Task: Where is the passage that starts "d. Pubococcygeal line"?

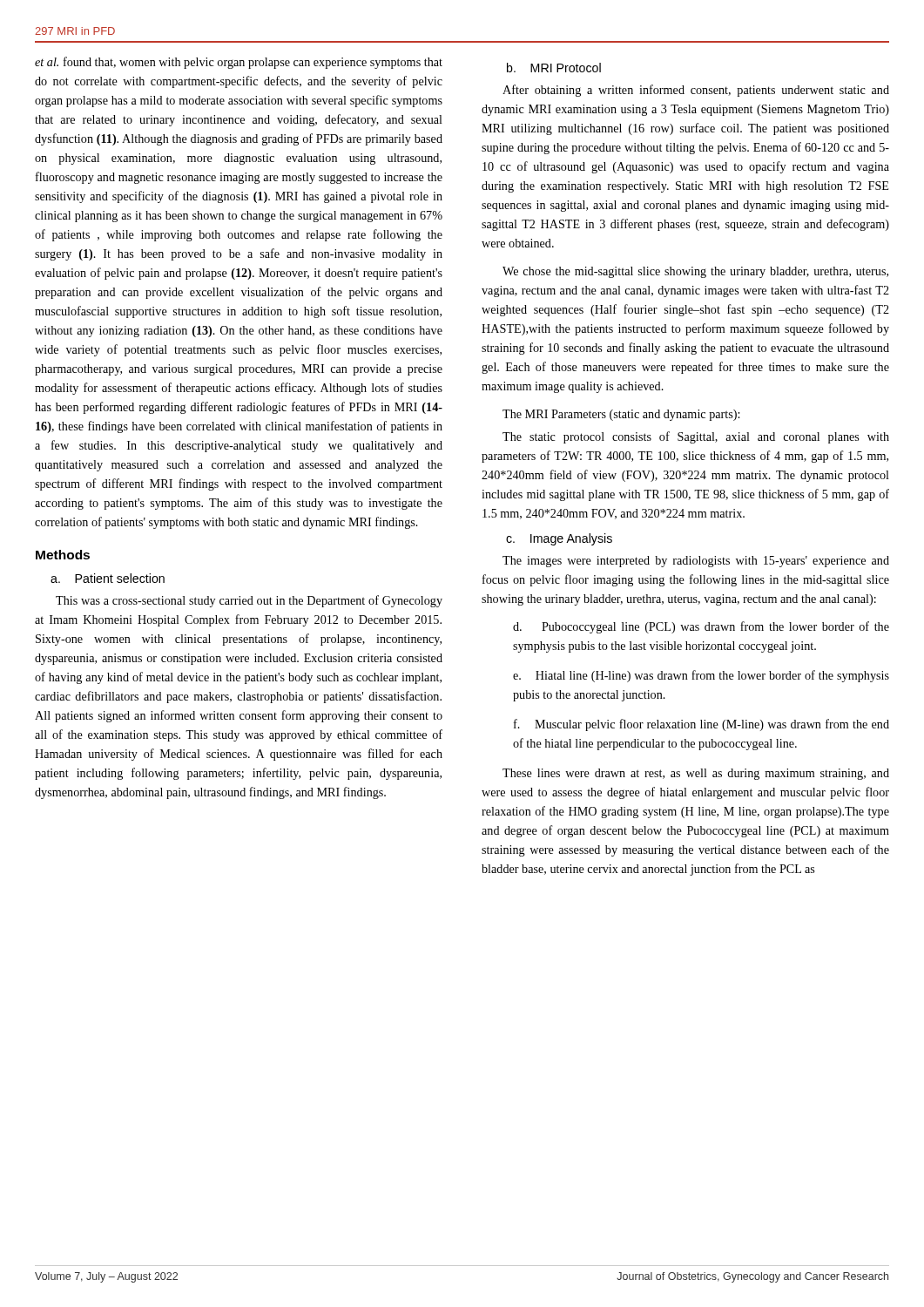Action: [701, 636]
